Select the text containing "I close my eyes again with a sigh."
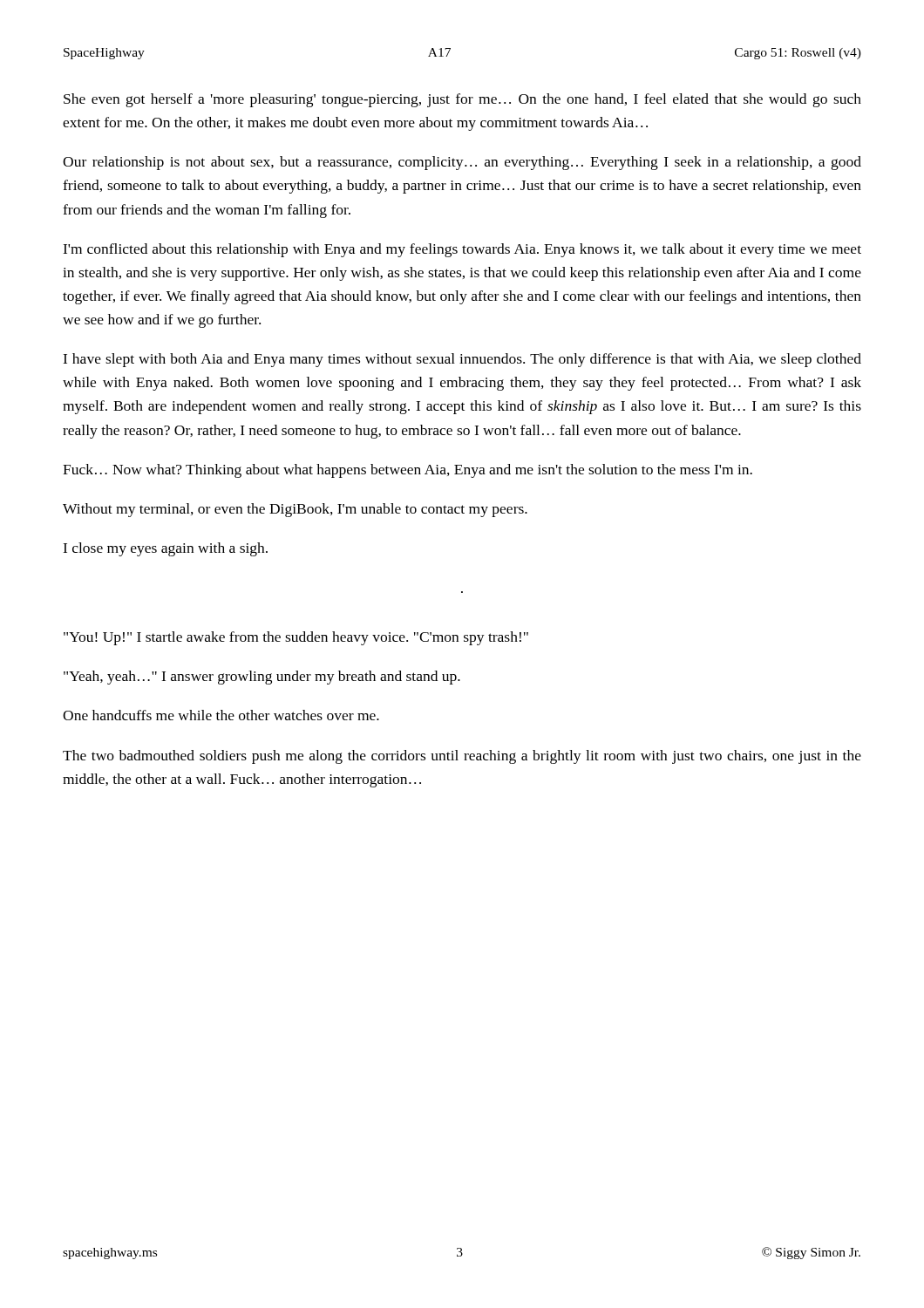924x1308 pixels. 166,547
